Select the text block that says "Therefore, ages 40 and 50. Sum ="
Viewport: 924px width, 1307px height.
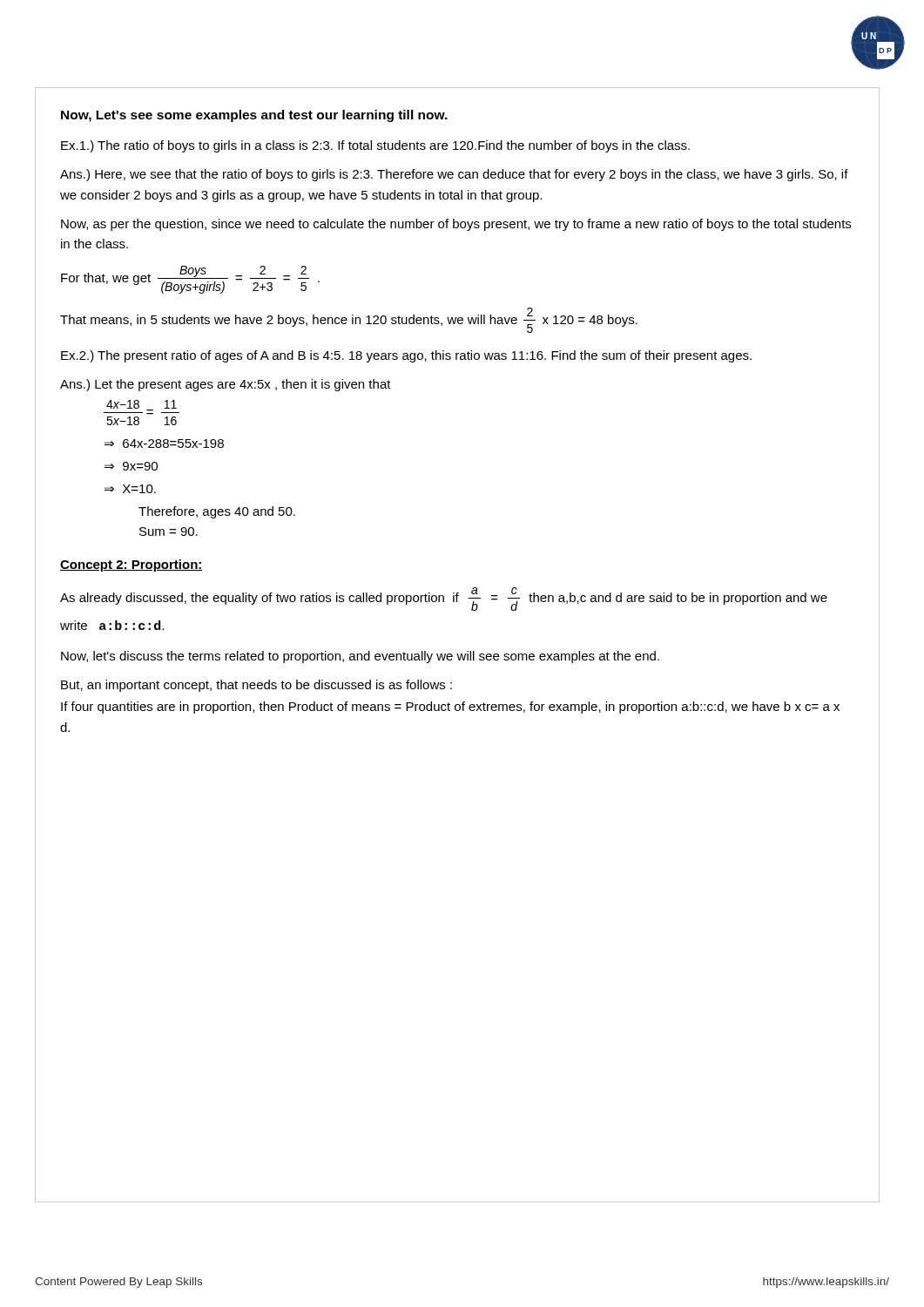pyautogui.click(x=217, y=521)
